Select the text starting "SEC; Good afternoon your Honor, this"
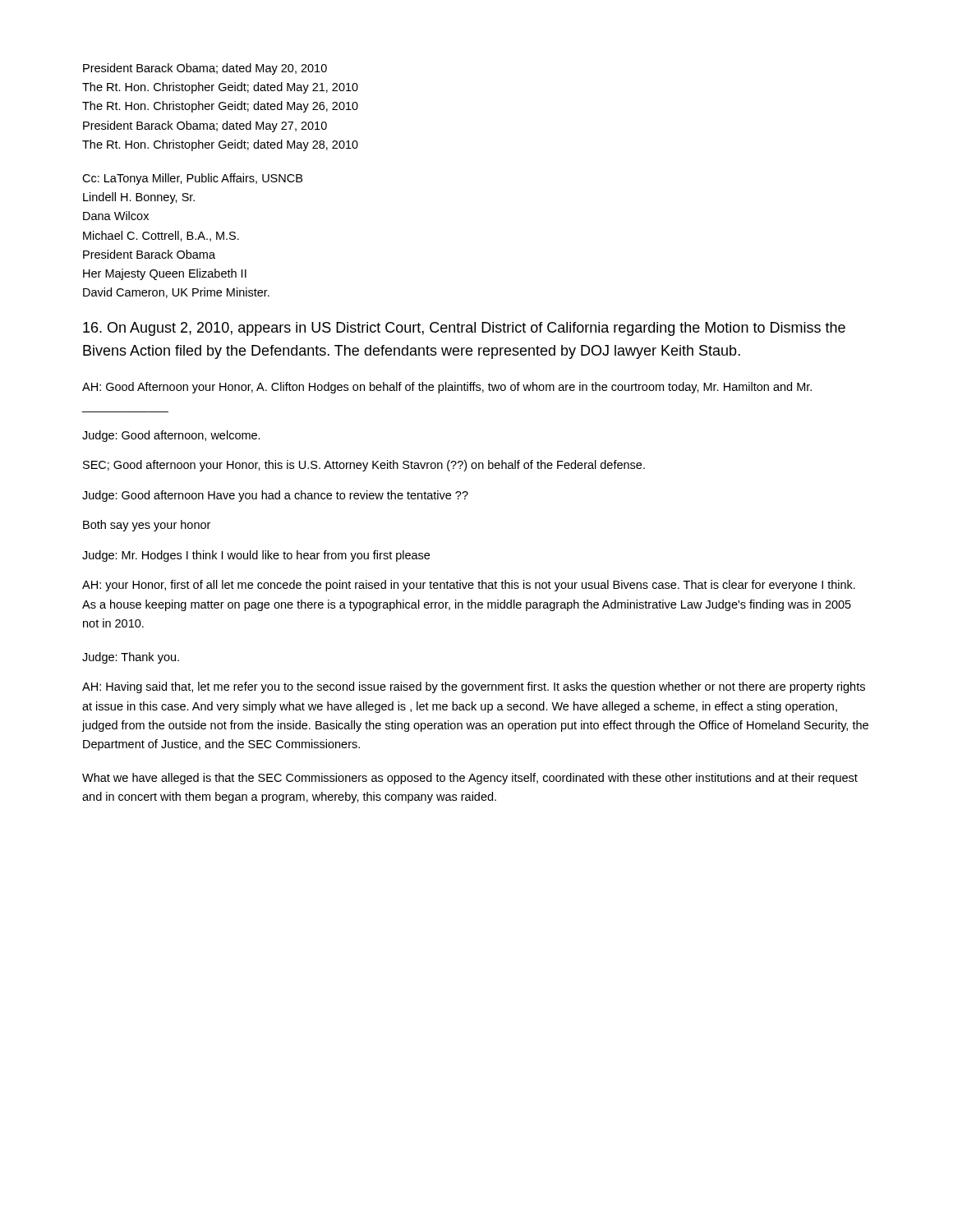The height and width of the screenshot is (1232, 953). (x=364, y=465)
